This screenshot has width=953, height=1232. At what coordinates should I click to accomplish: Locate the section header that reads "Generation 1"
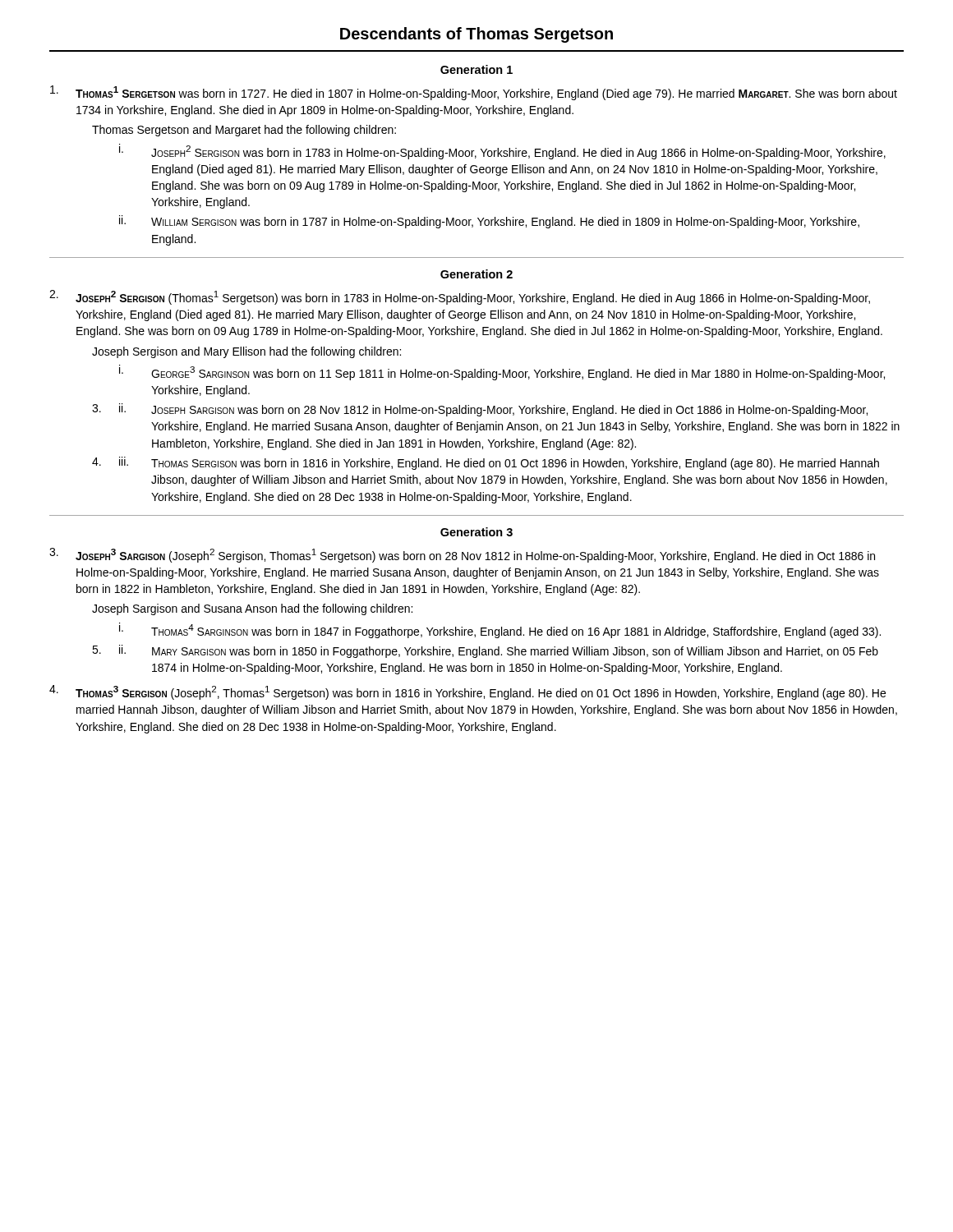476,70
